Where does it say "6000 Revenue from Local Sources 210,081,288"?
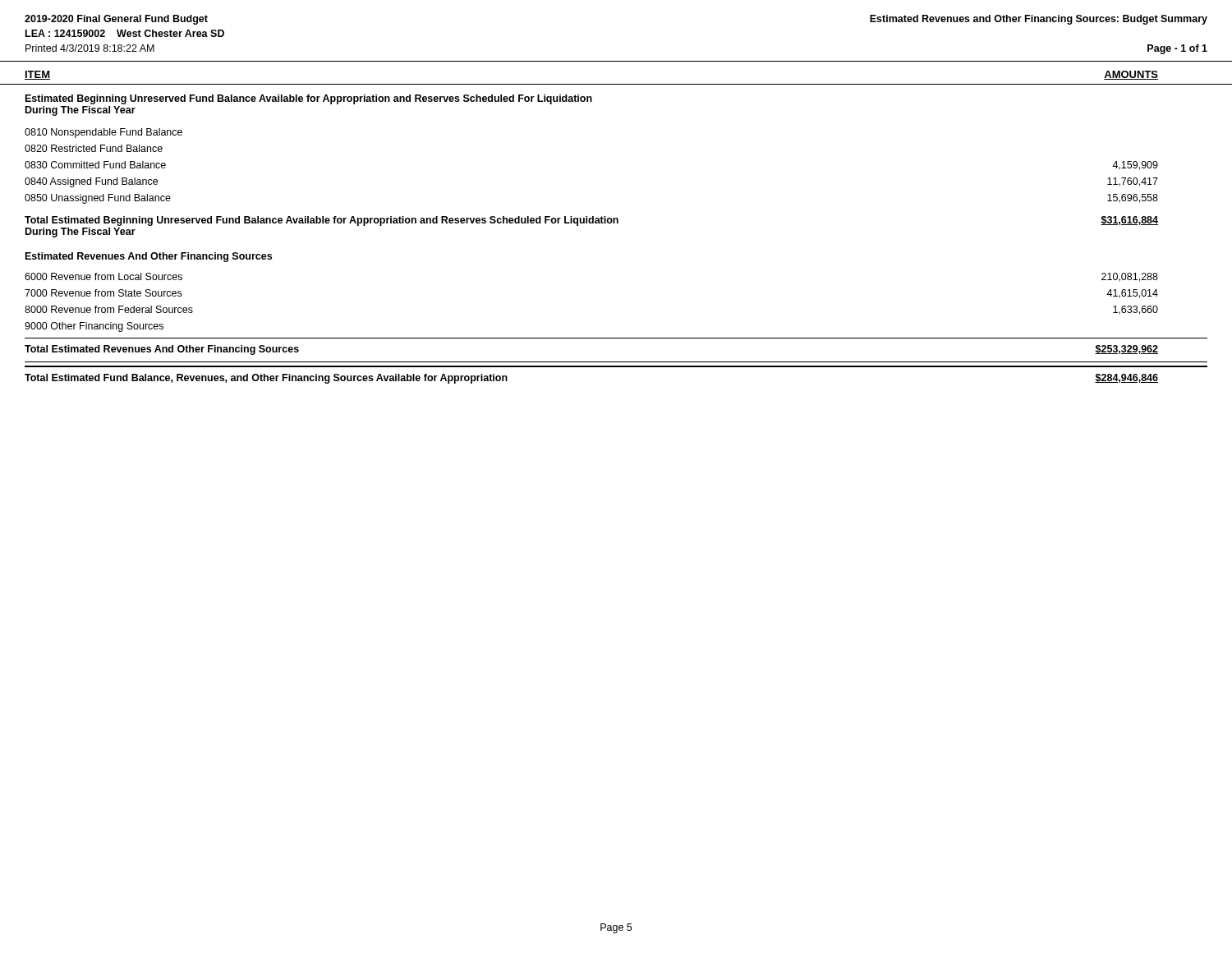Image resolution: width=1232 pixels, height=953 pixels. [99, 277]
